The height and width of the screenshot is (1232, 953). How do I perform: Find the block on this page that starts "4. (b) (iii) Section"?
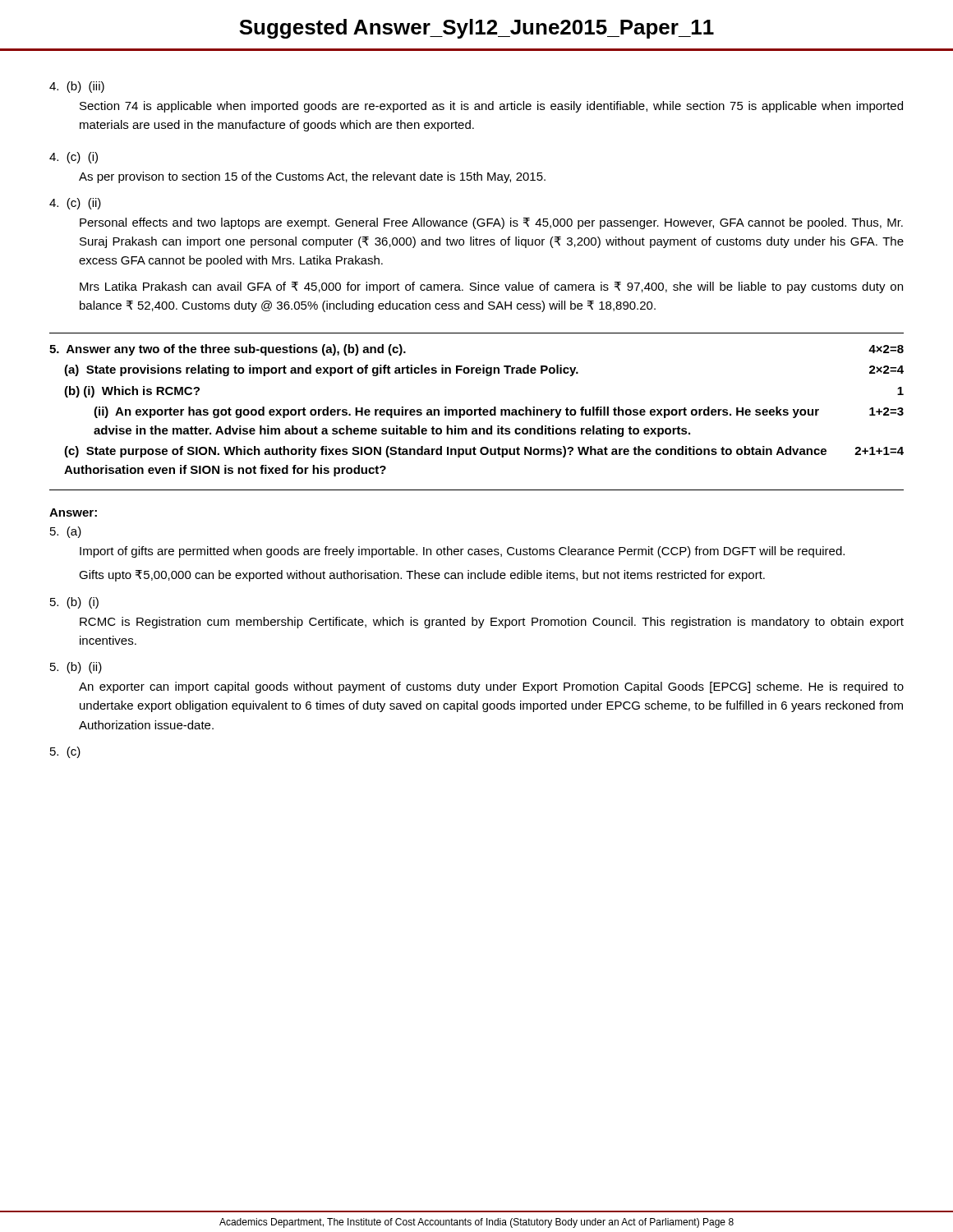pos(476,107)
